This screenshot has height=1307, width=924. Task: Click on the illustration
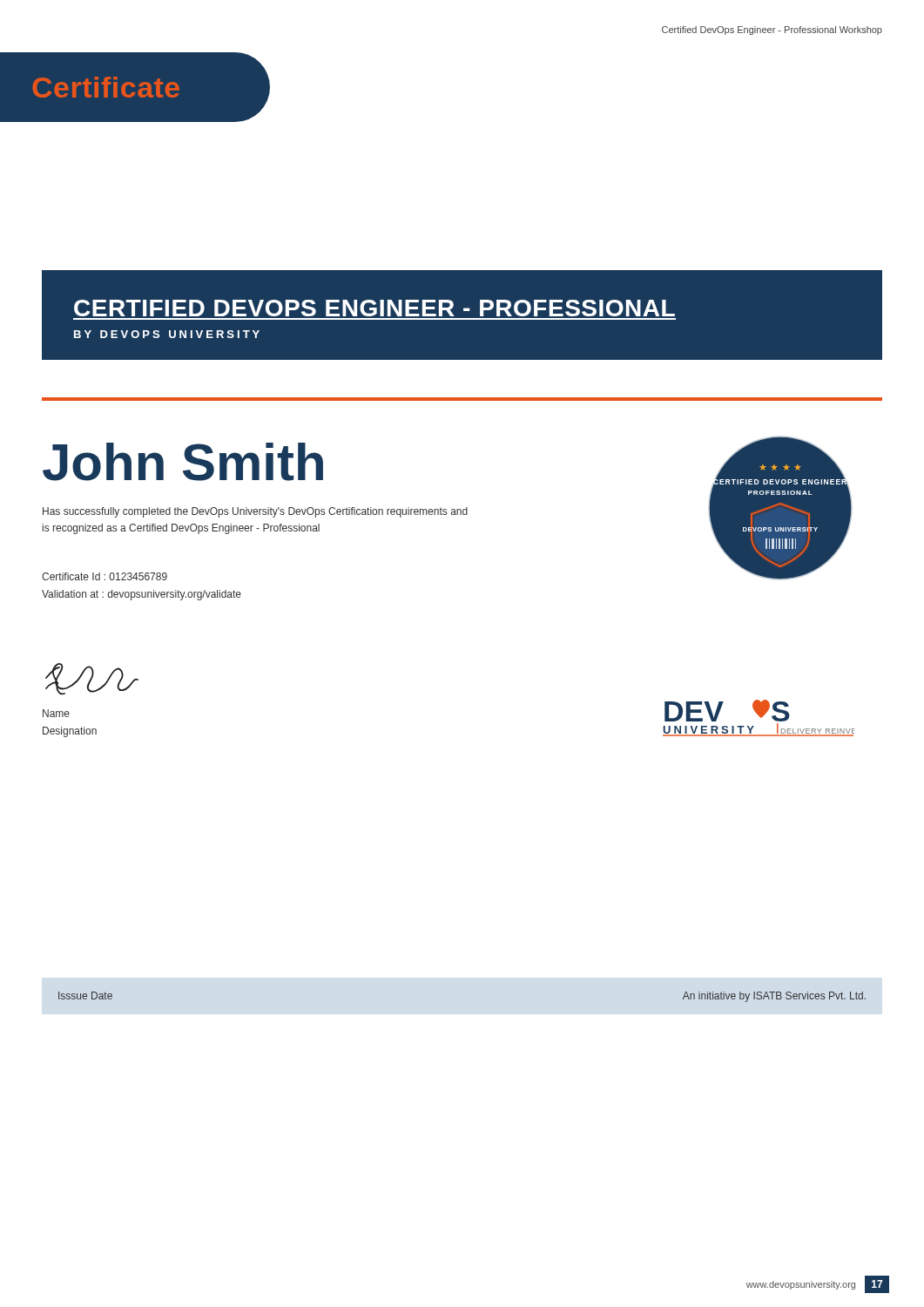click(x=98, y=677)
